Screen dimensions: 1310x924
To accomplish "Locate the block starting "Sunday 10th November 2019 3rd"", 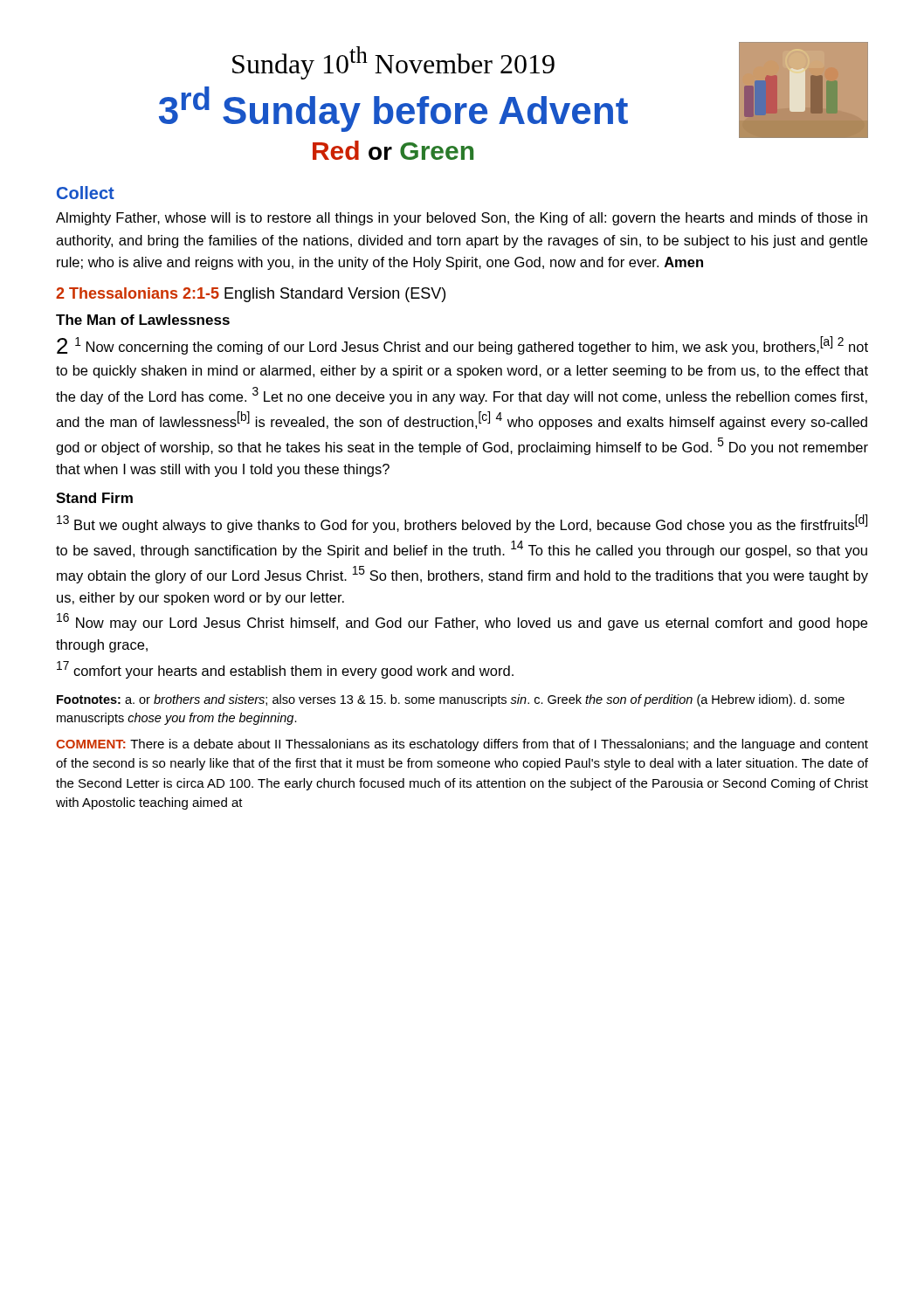I will pyautogui.click(x=393, y=104).
